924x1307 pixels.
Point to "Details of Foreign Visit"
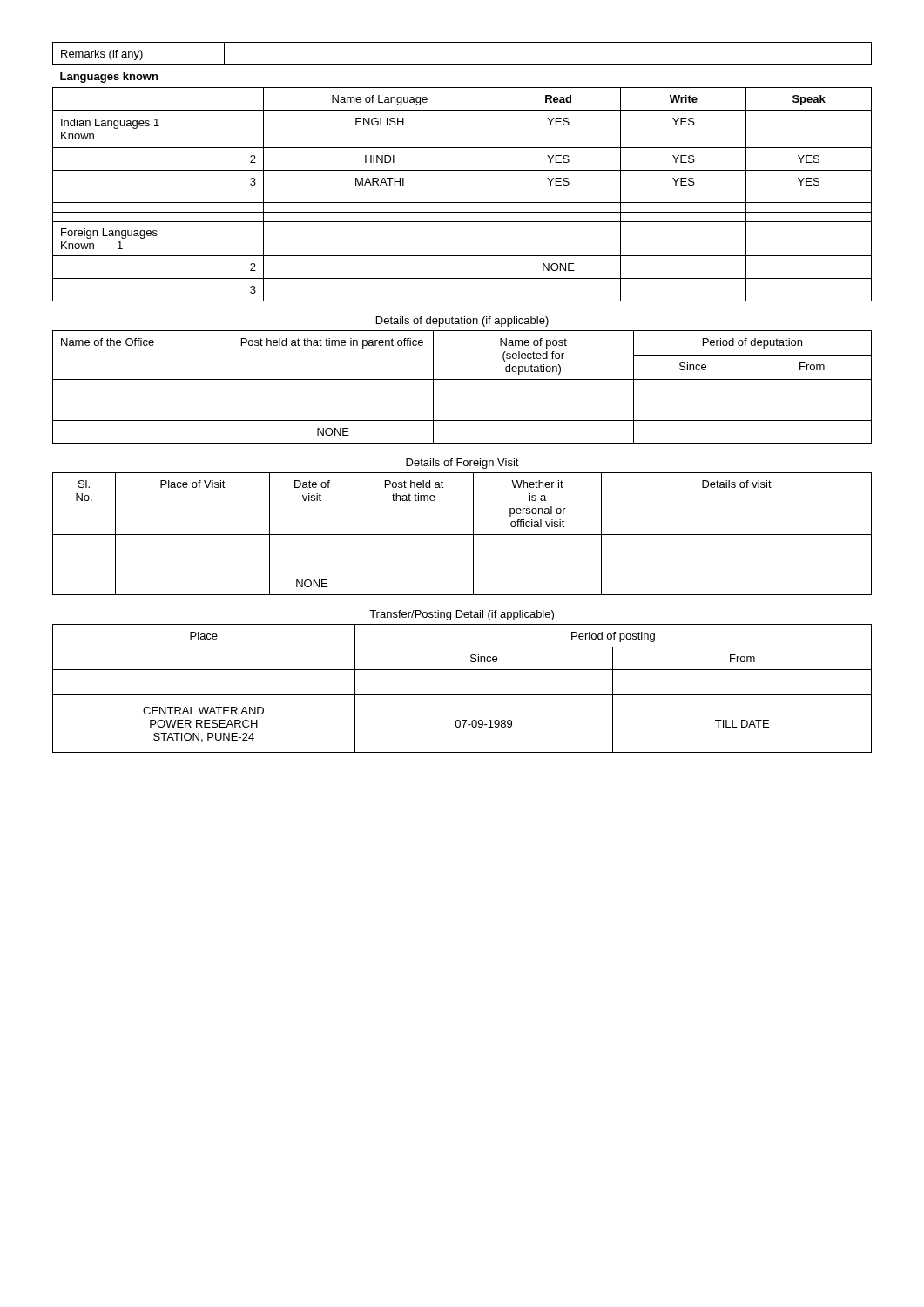tap(462, 462)
